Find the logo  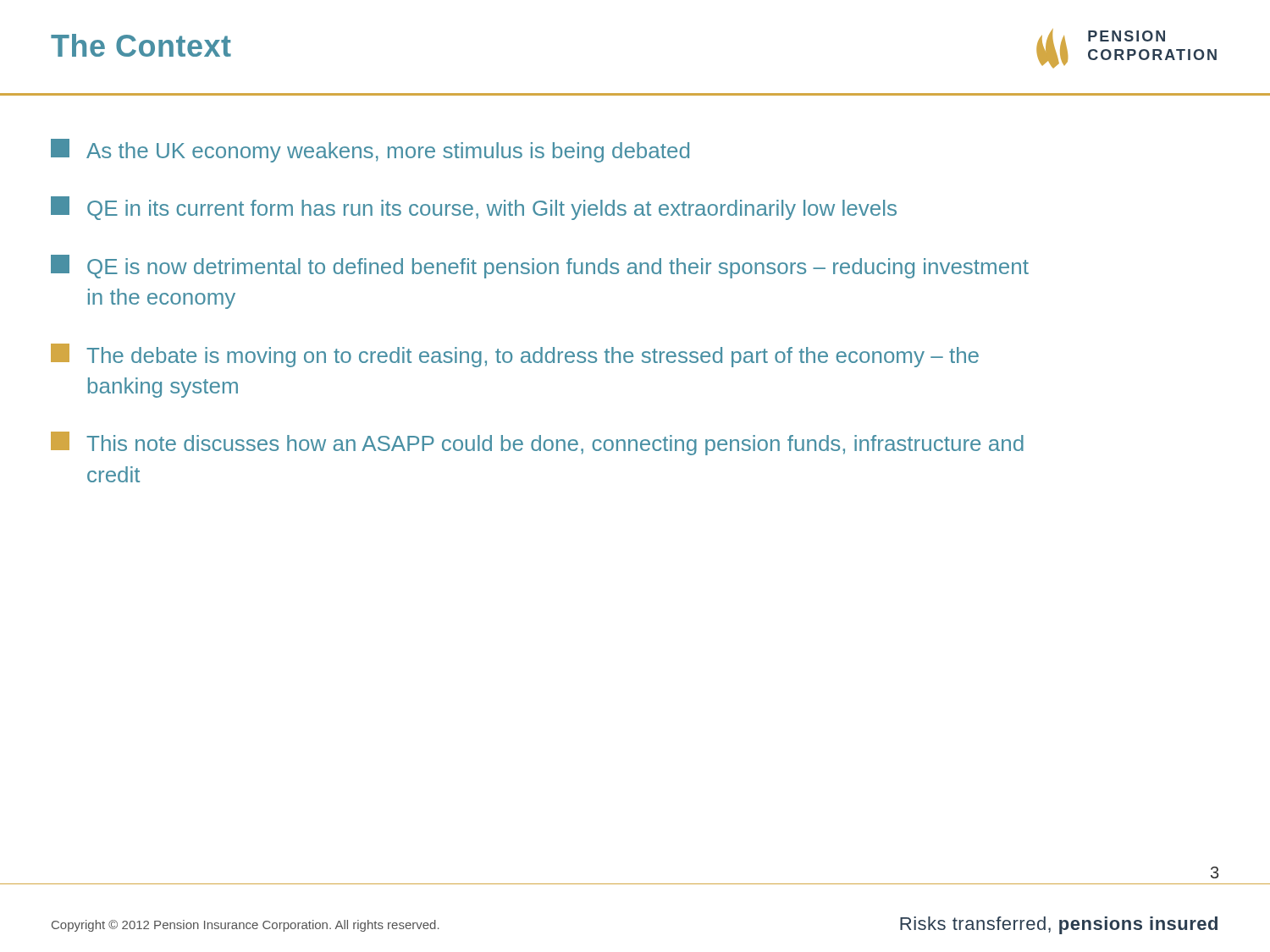click(1125, 47)
